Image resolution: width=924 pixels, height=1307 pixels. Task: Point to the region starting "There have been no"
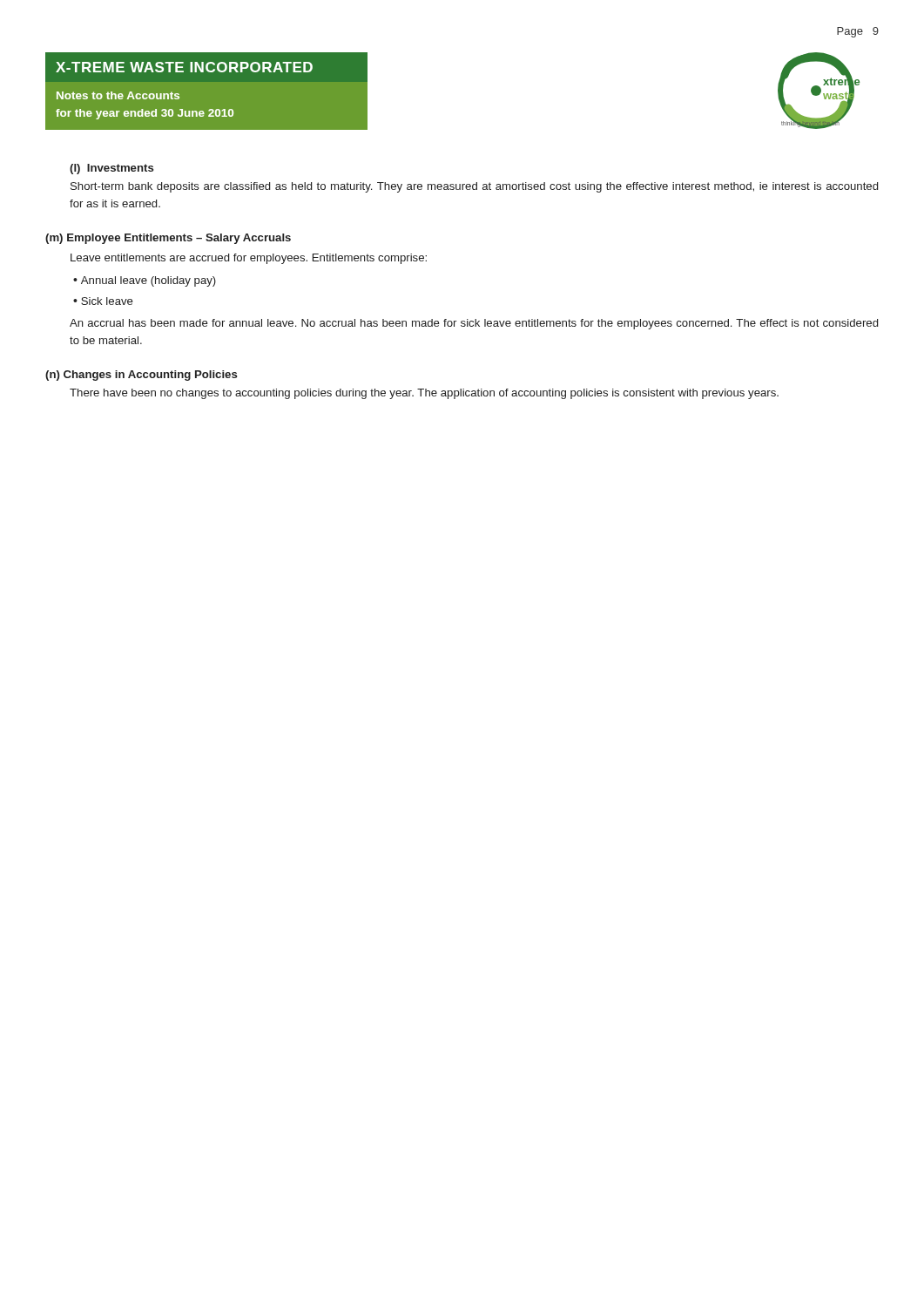[425, 392]
